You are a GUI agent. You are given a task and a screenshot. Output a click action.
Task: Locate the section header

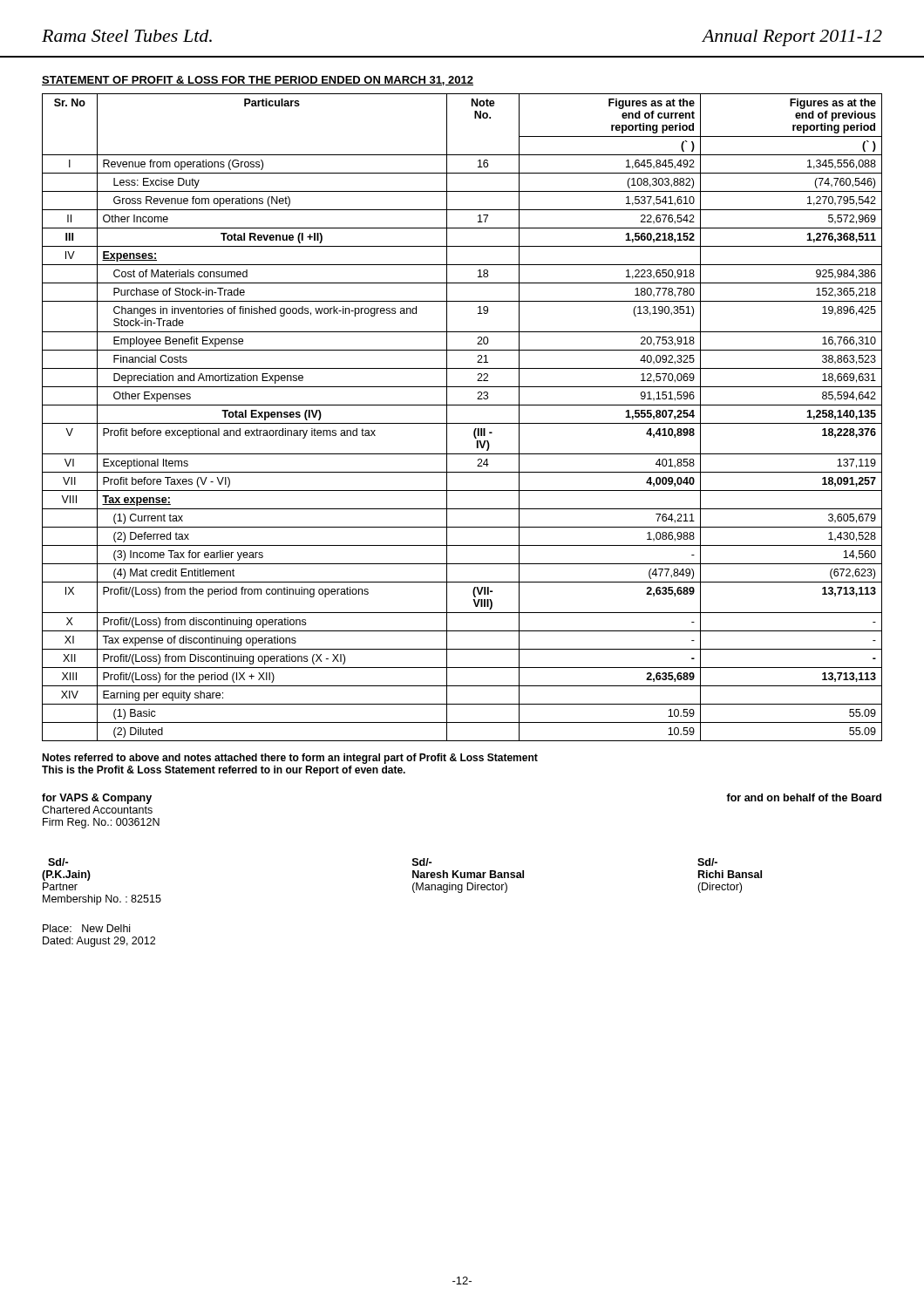[x=258, y=80]
